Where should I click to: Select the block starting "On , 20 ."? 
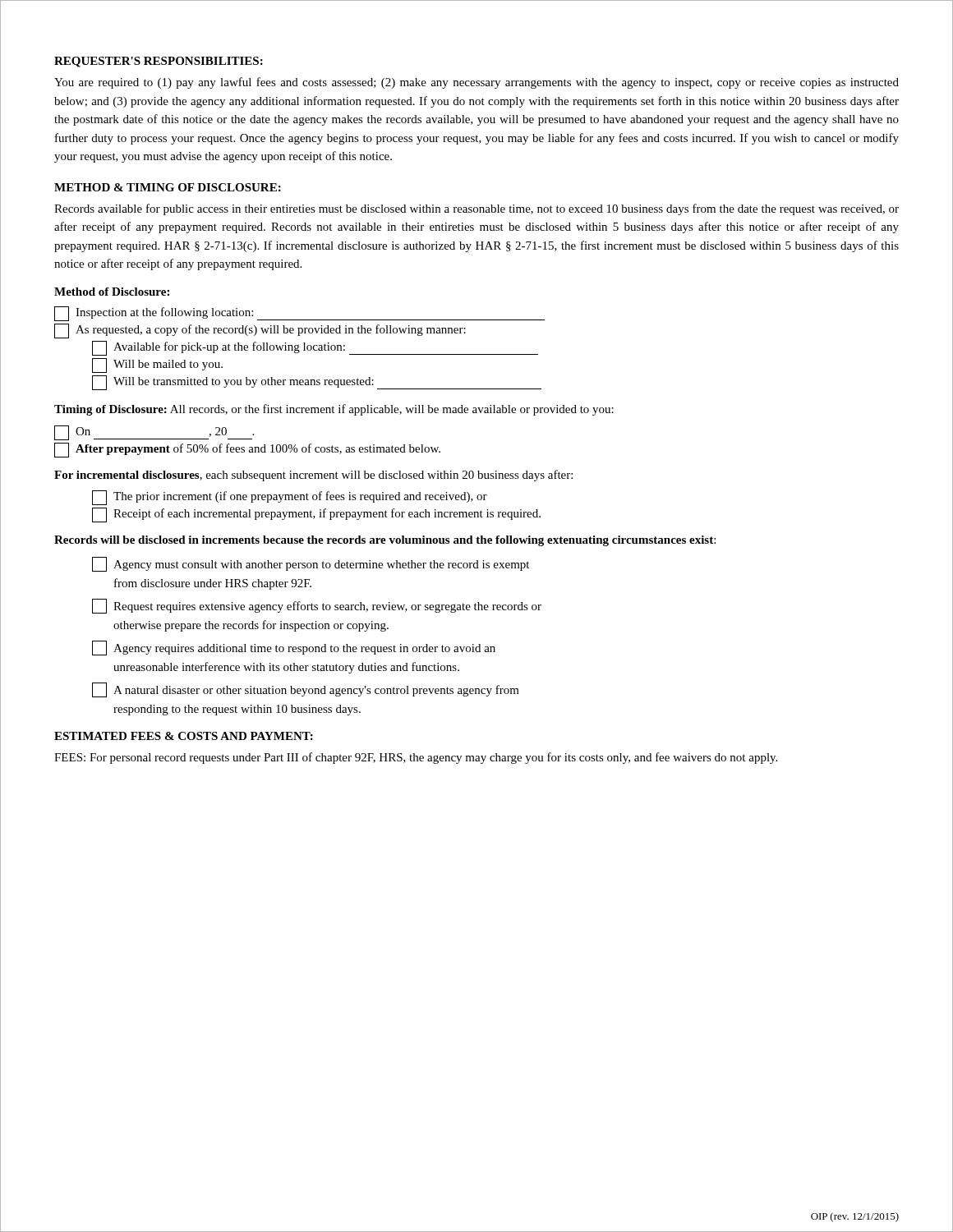pos(155,432)
